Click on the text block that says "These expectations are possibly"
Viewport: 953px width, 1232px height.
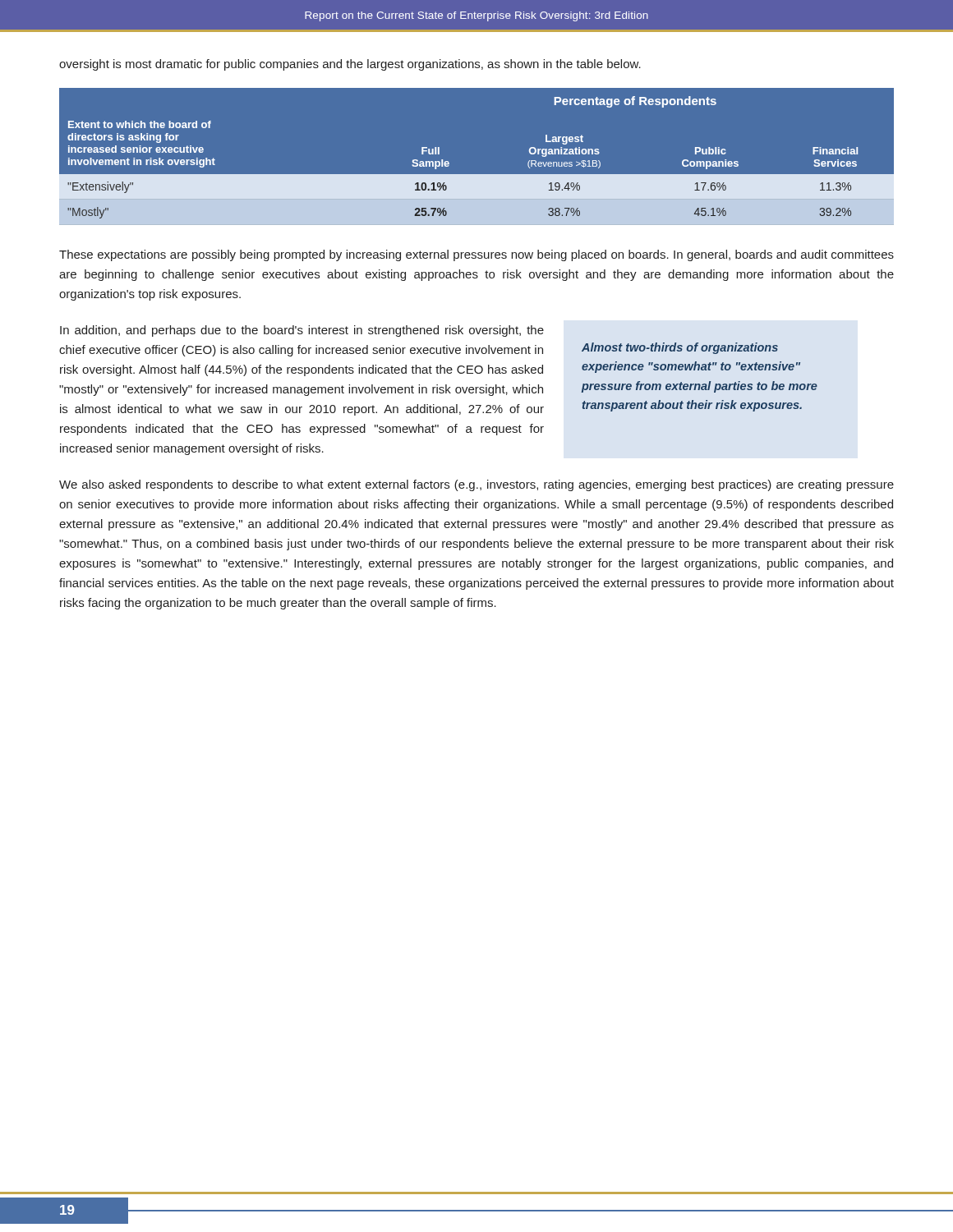coord(476,274)
